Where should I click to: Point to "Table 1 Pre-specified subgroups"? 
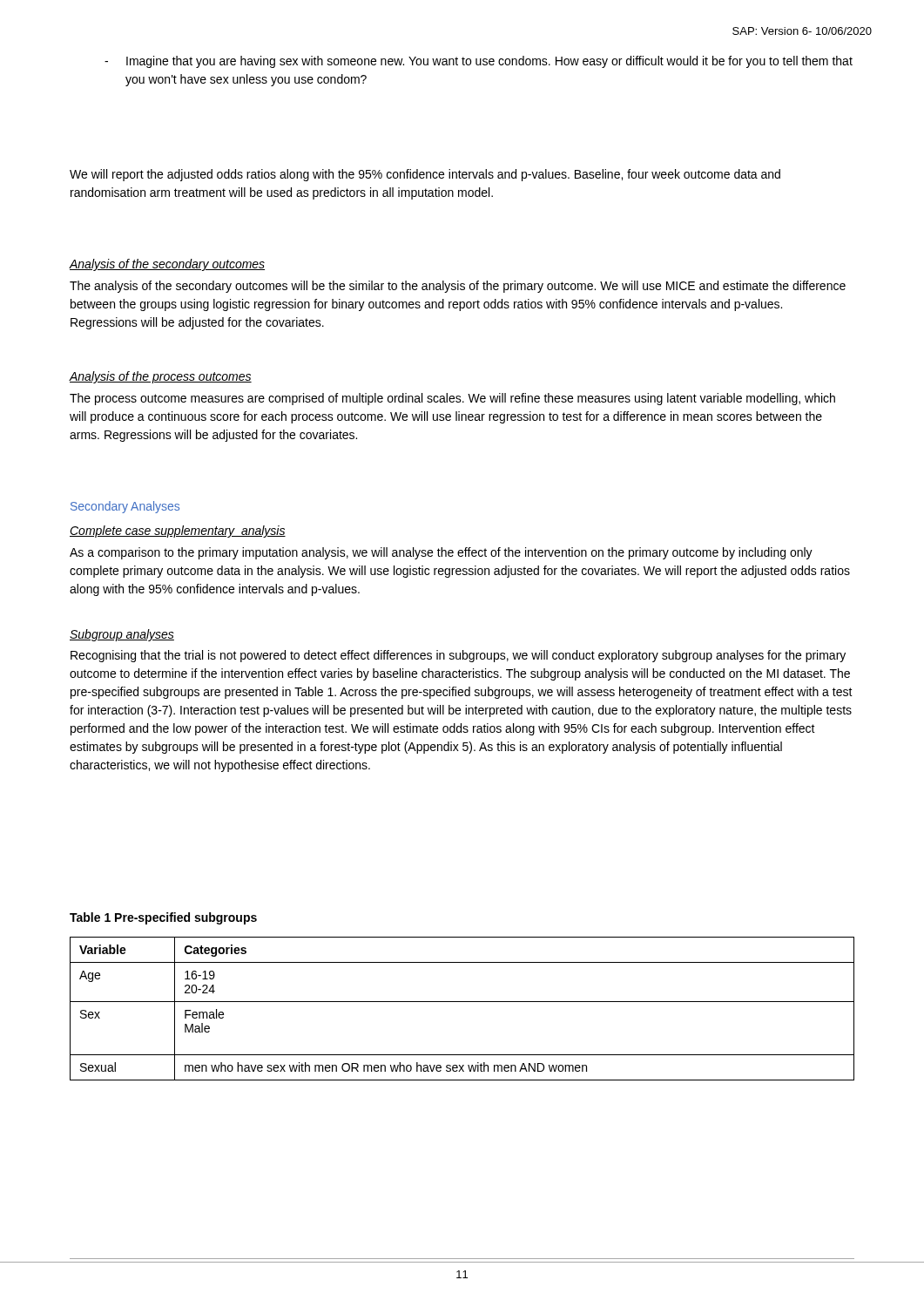click(x=163, y=918)
